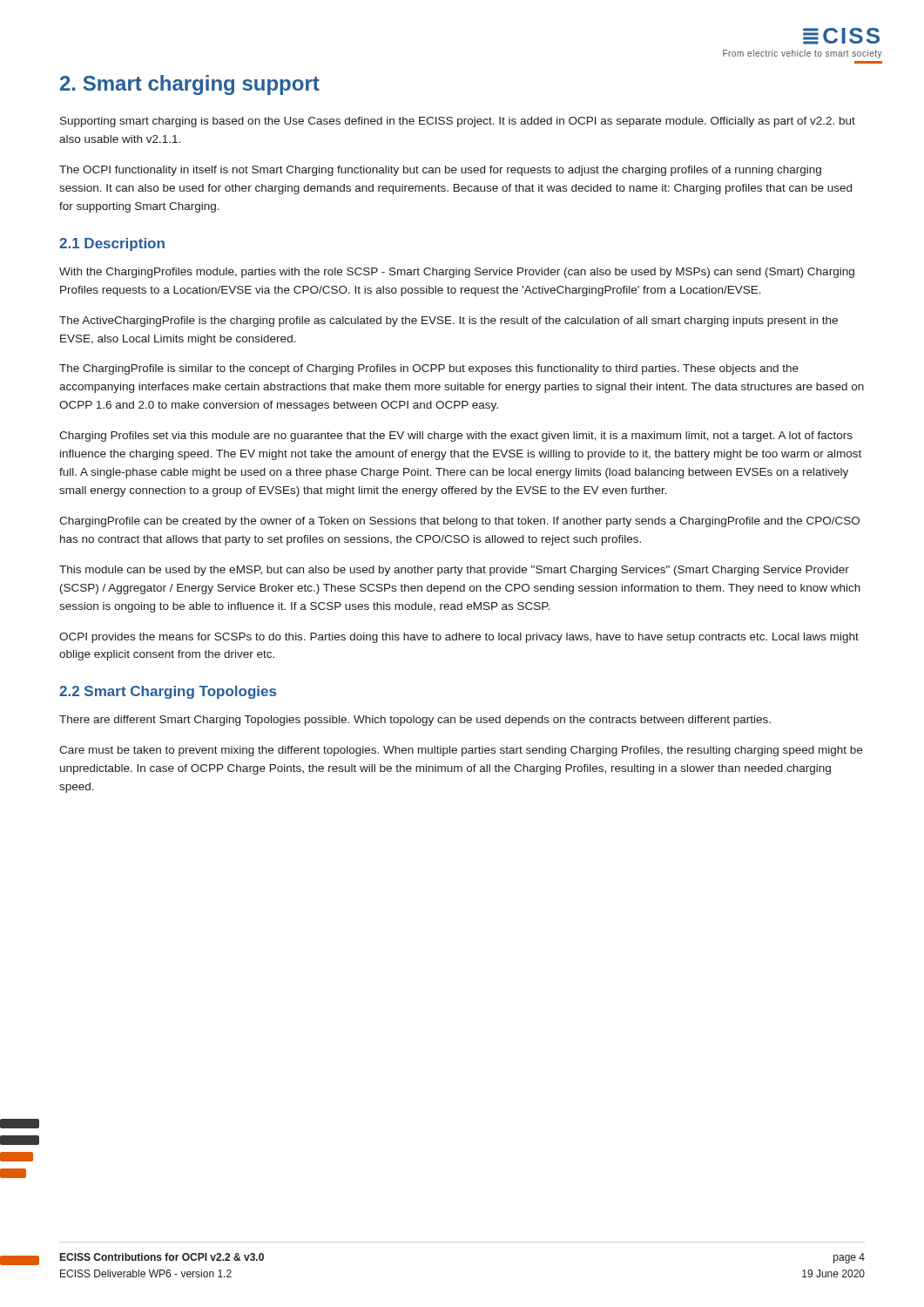Where is the passage that starts "The ActiveChargingProfile is"?

coord(449,329)
